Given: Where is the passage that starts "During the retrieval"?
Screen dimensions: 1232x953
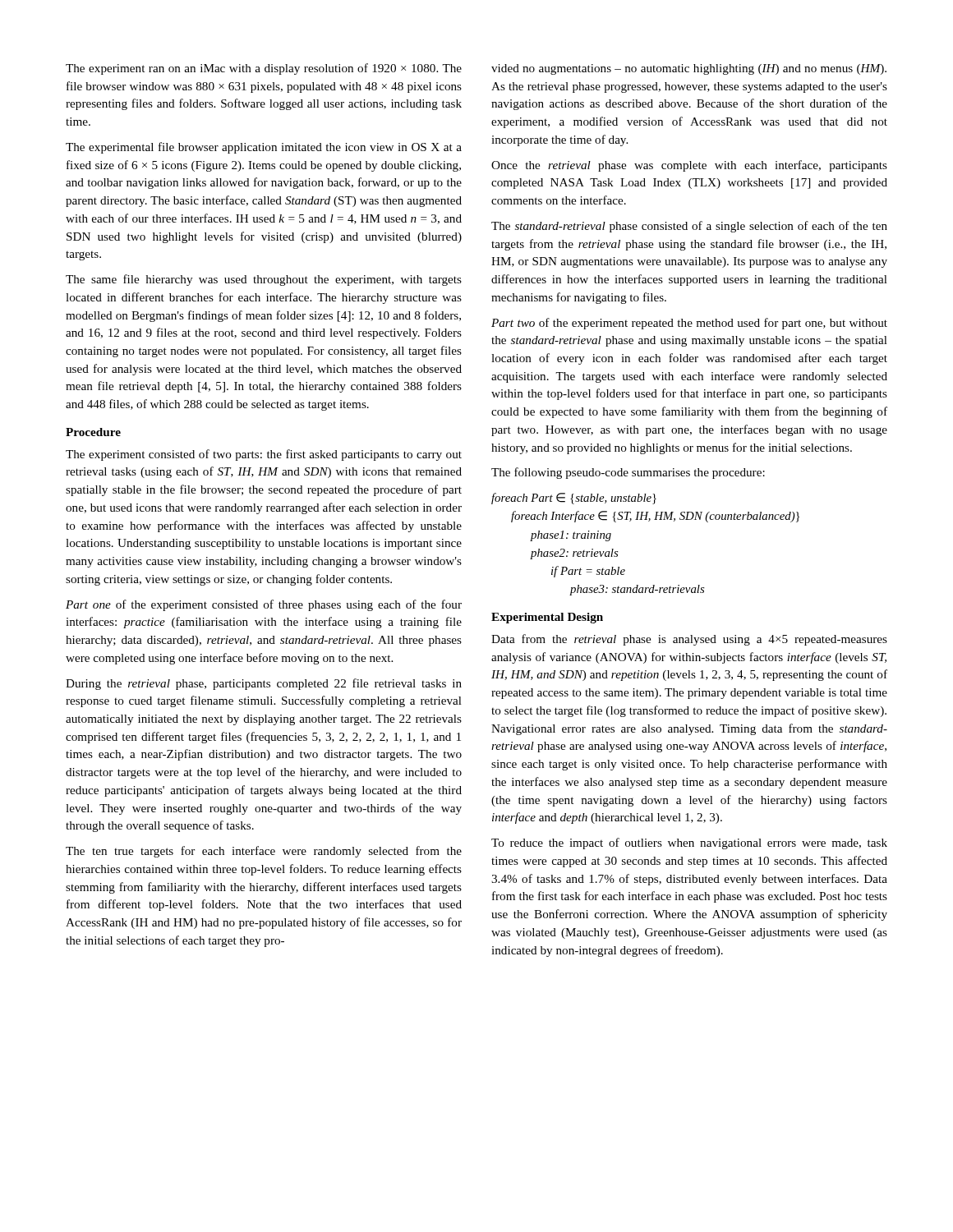Looking at the screenshot, I should pos(264,754).
